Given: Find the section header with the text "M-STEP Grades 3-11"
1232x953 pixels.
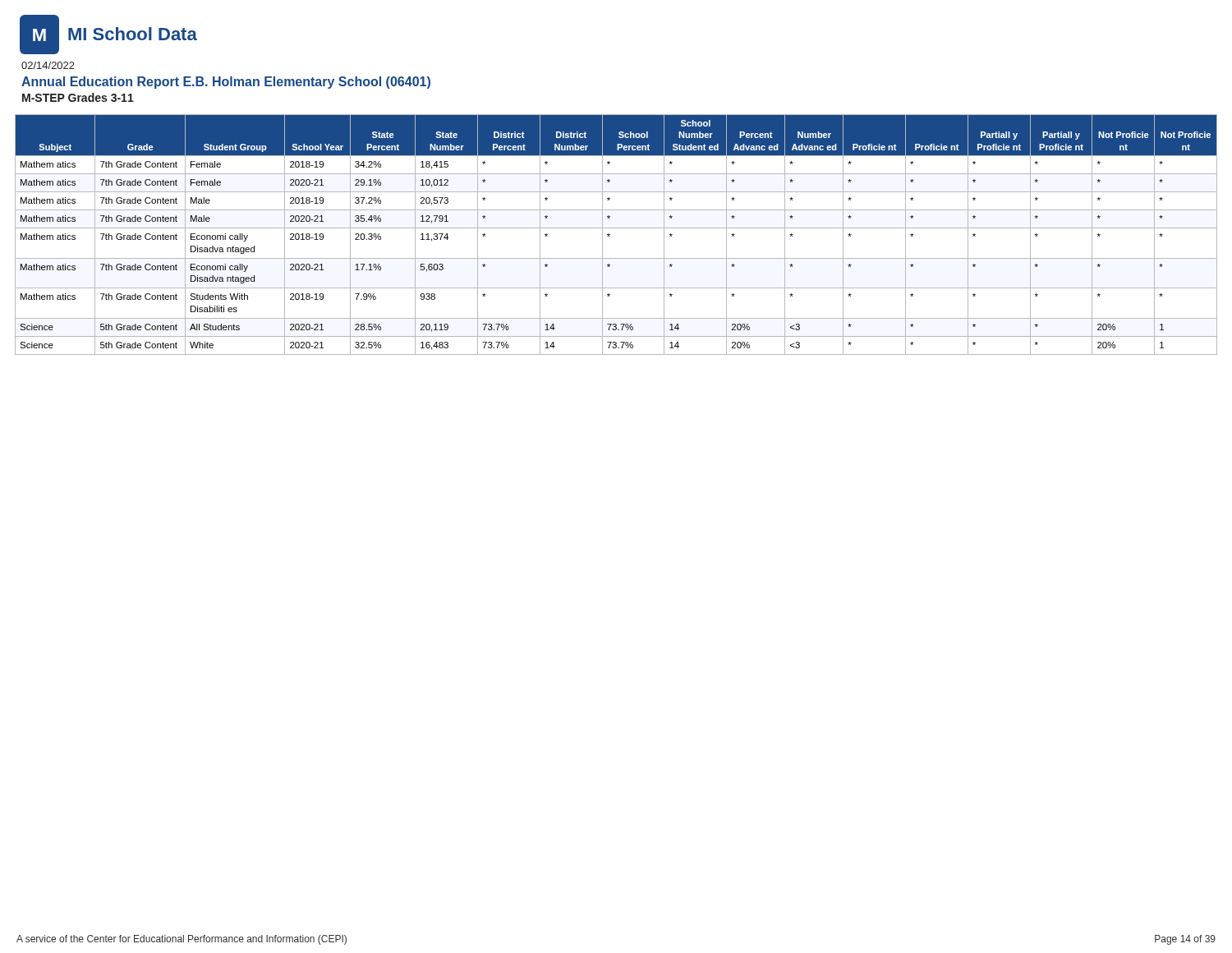Looking at the screenshot, I should (78, 97).
